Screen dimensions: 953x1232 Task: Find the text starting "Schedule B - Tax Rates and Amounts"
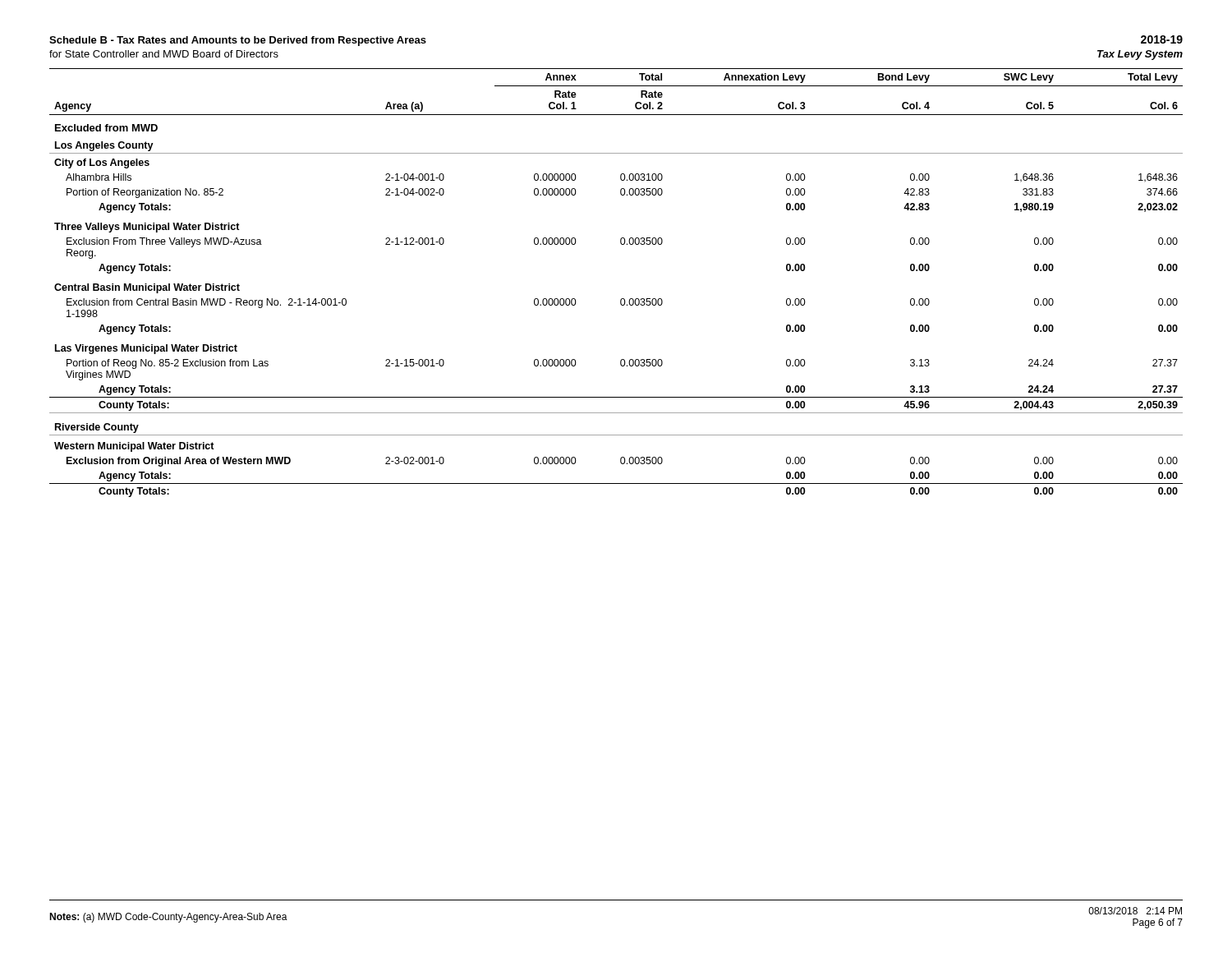point(238,40)
